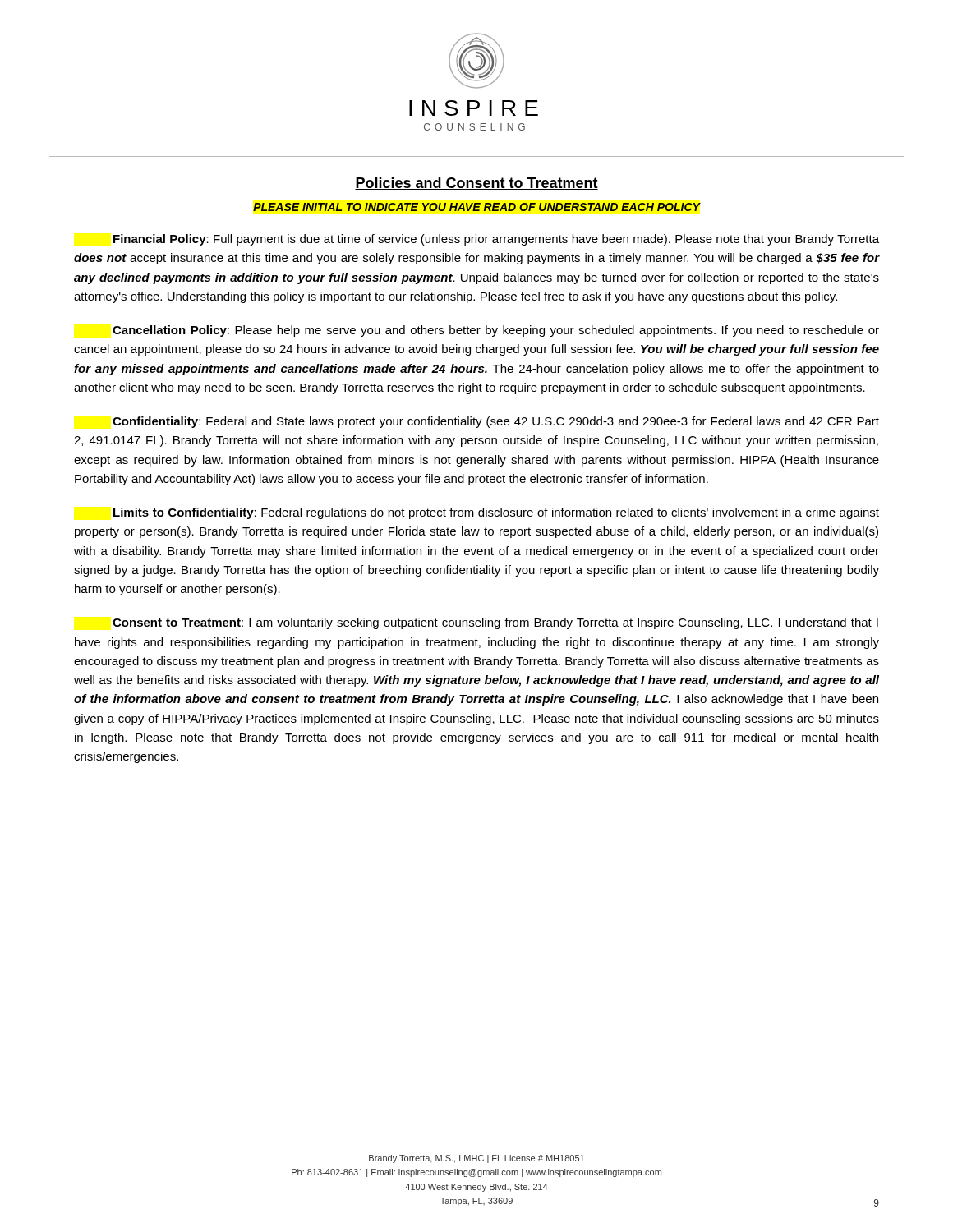This screenshot has height=1232, width=953.
Task: Navigate to the element starting "Financial Policy: Full payment is due at time"
Action: click(476, 267)
